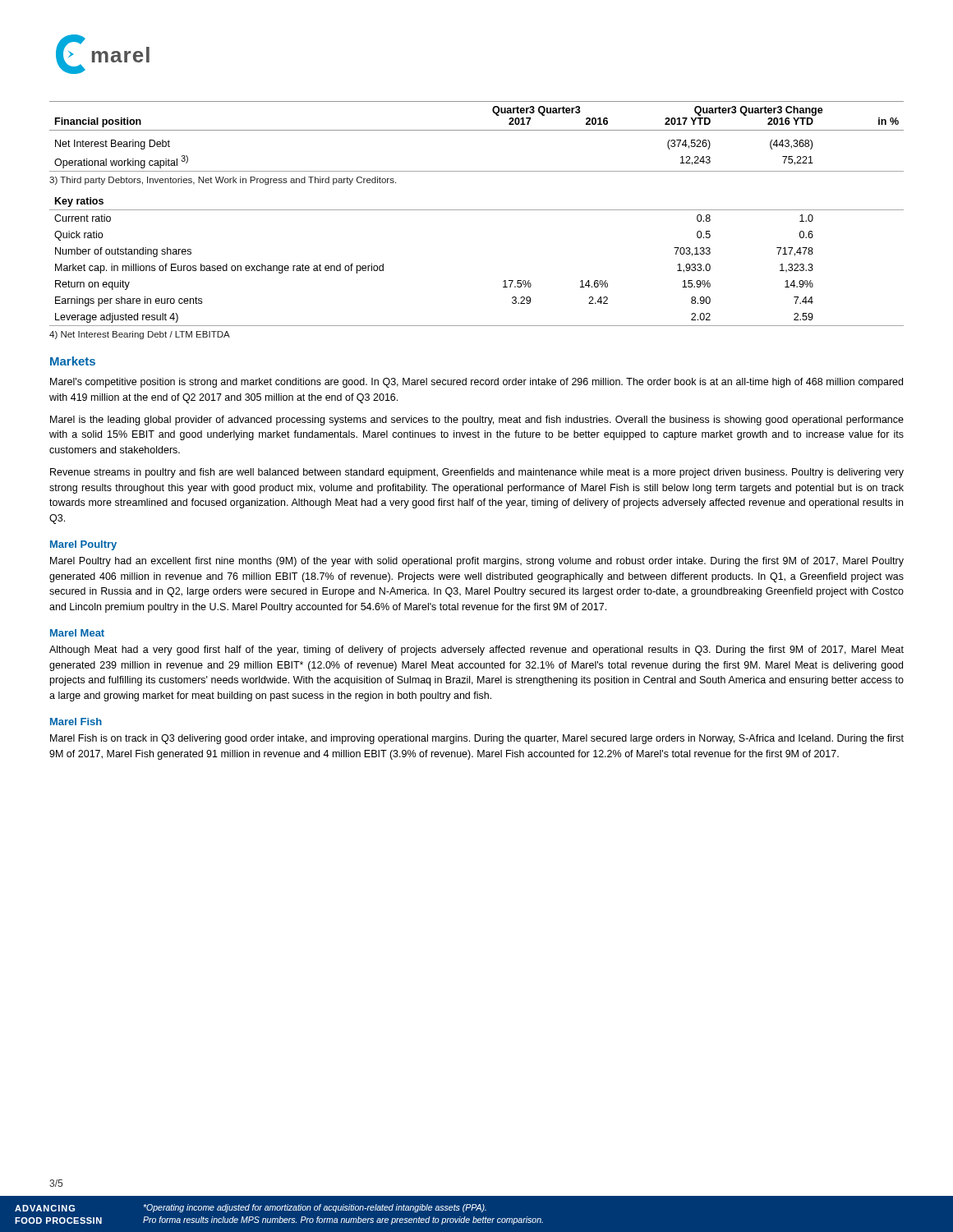Click on the table containing "Leverage adjusted result 4)"

[476, 260]
